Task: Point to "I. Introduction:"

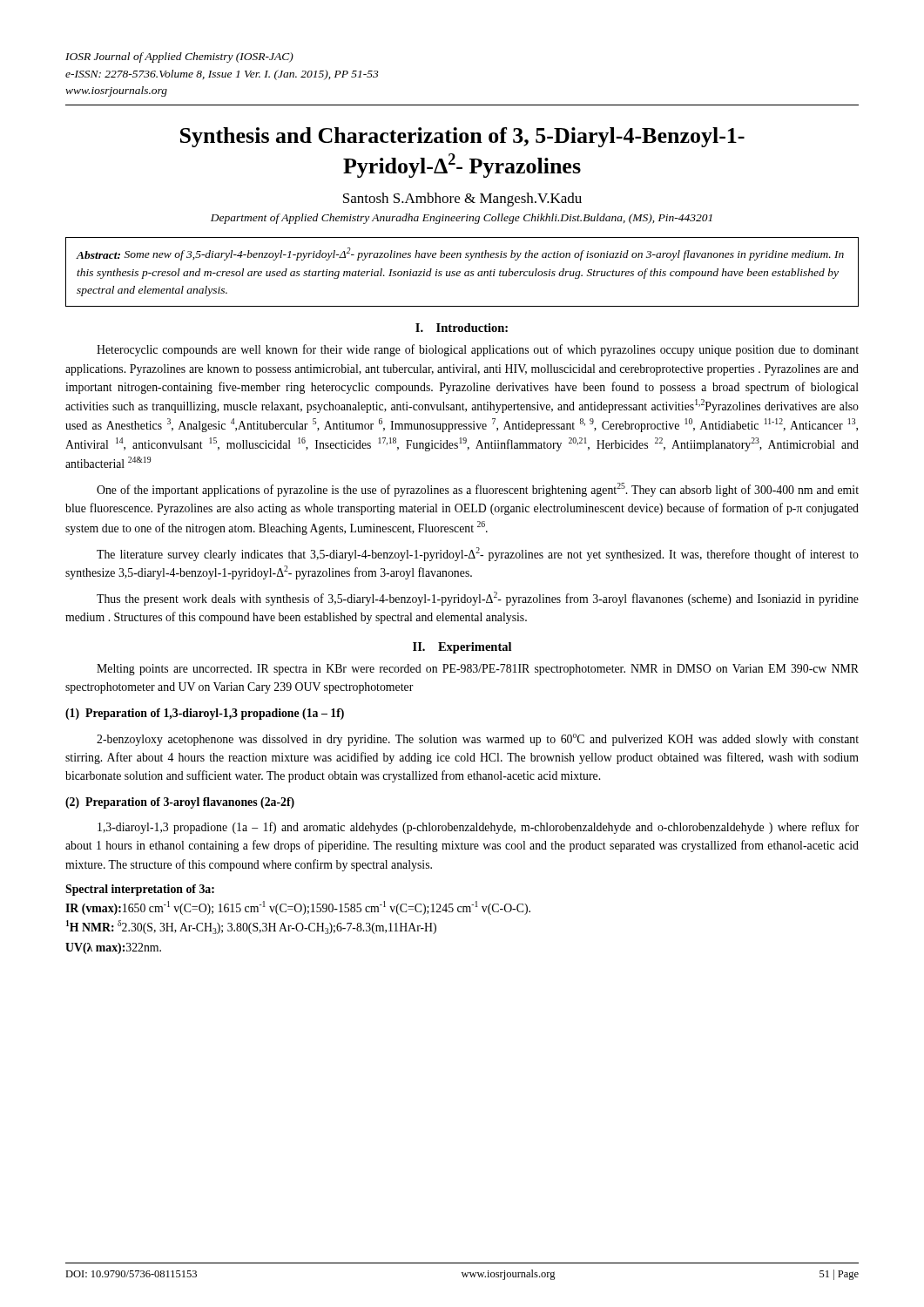Action: [x=462, y=328]
